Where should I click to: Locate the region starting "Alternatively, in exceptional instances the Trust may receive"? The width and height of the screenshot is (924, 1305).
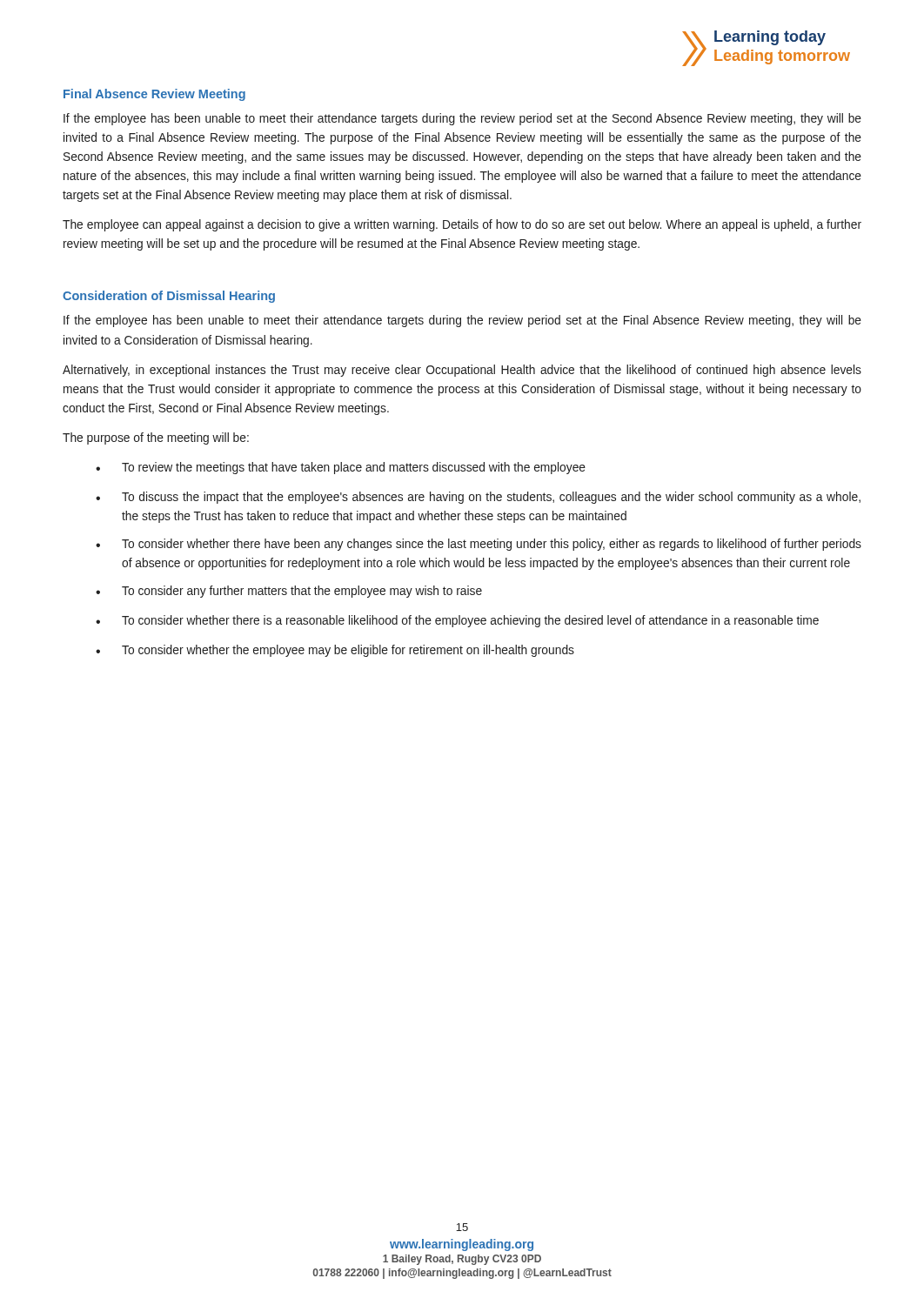click(462, 389)
